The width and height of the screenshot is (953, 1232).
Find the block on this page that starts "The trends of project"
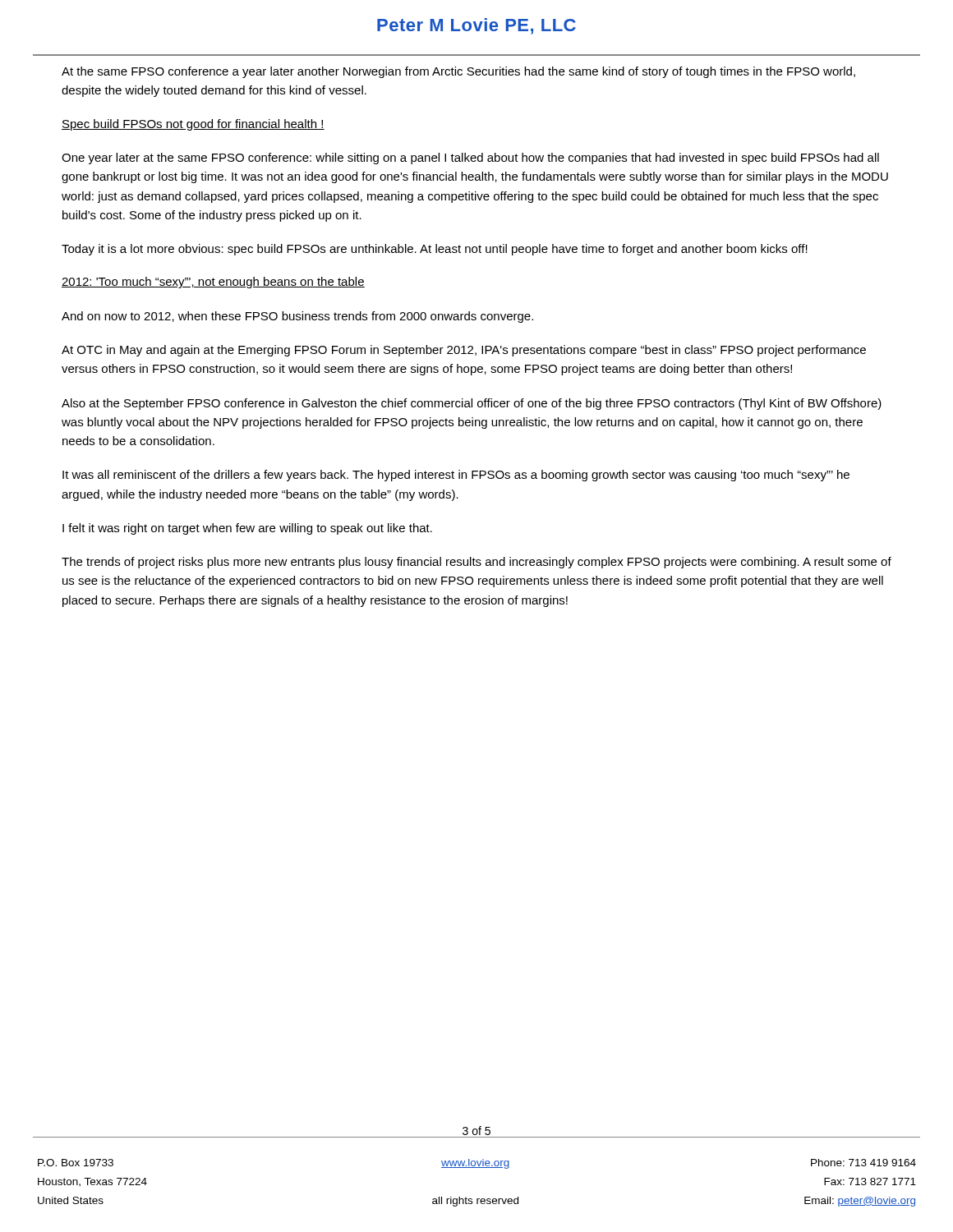tap(476, 580)
